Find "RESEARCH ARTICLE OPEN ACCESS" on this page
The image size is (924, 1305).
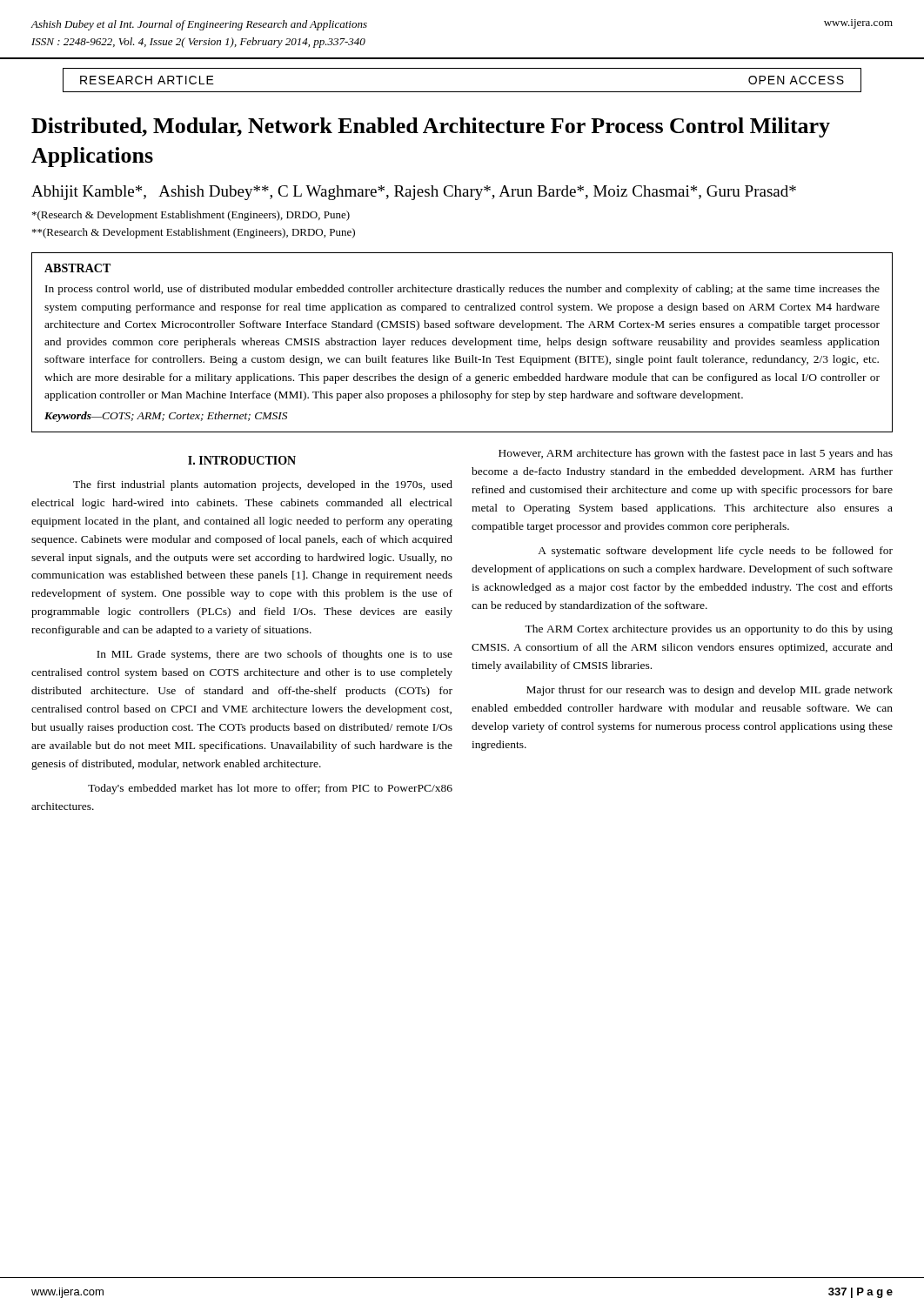coord(462,80)
